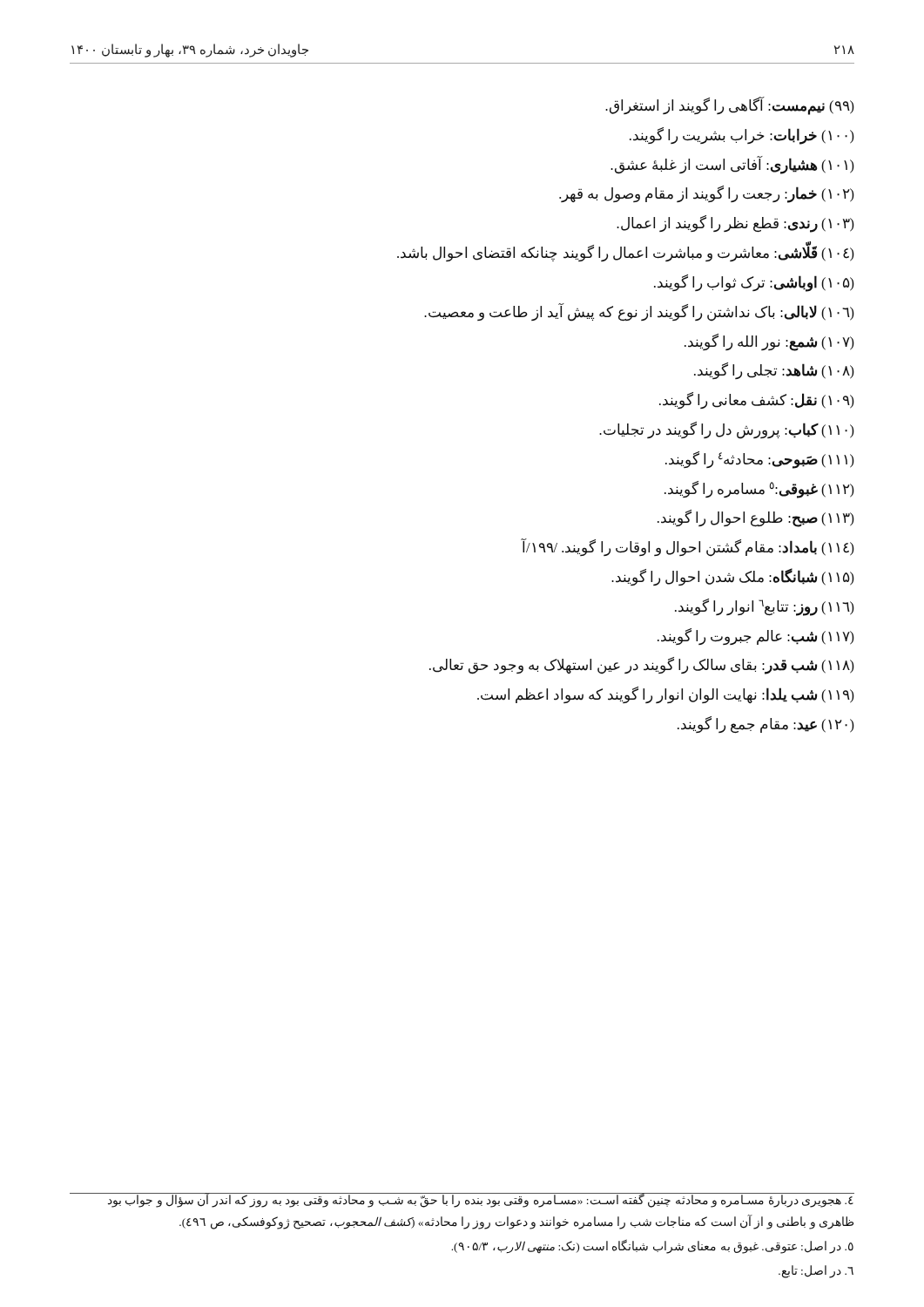Locate the list item with the text "(۱۱۲) غبوقی:٥ مسامره را"
Viewport: 924px width, 1307px height.
pos(759,488)
